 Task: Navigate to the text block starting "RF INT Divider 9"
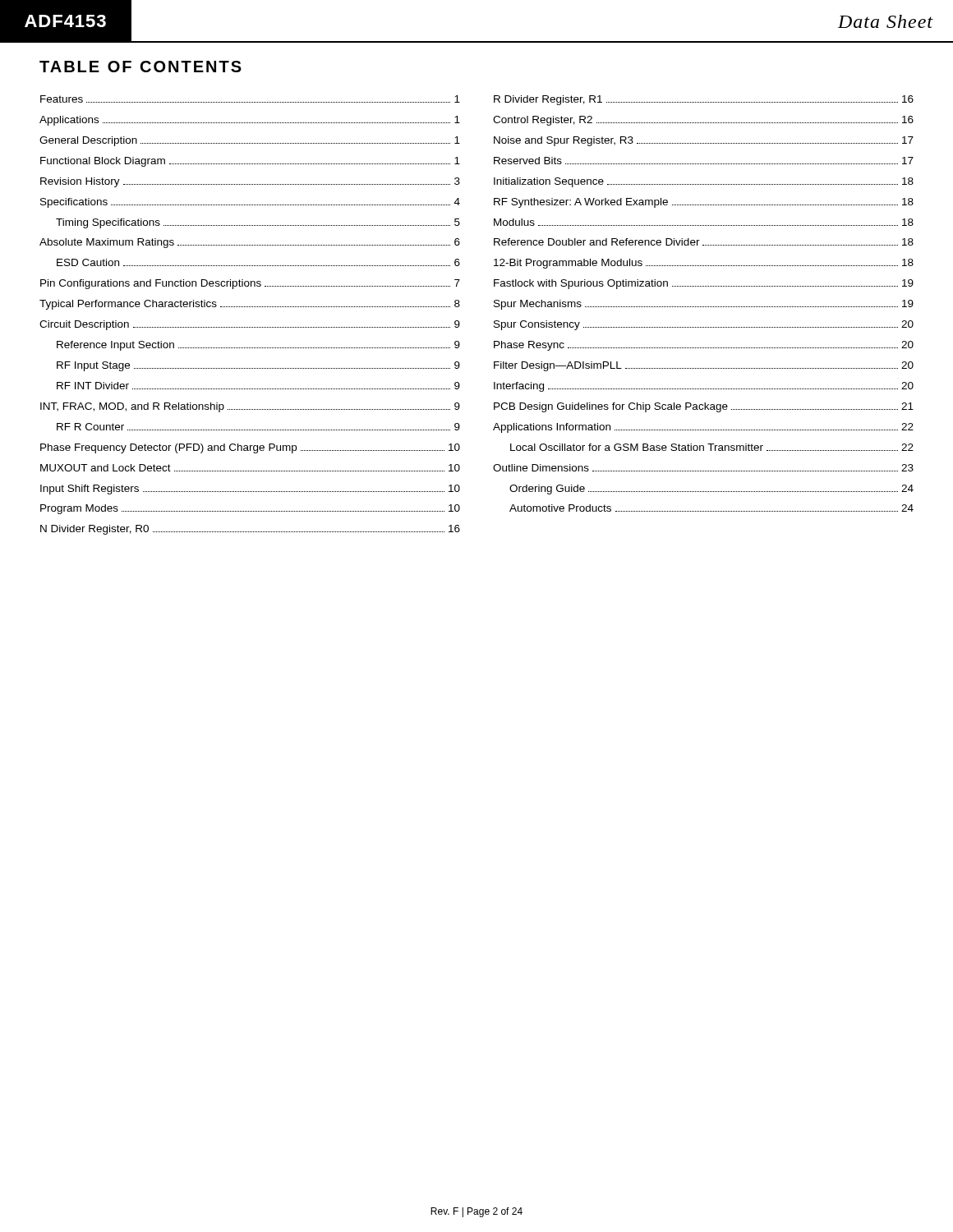(x=258, y=386)
